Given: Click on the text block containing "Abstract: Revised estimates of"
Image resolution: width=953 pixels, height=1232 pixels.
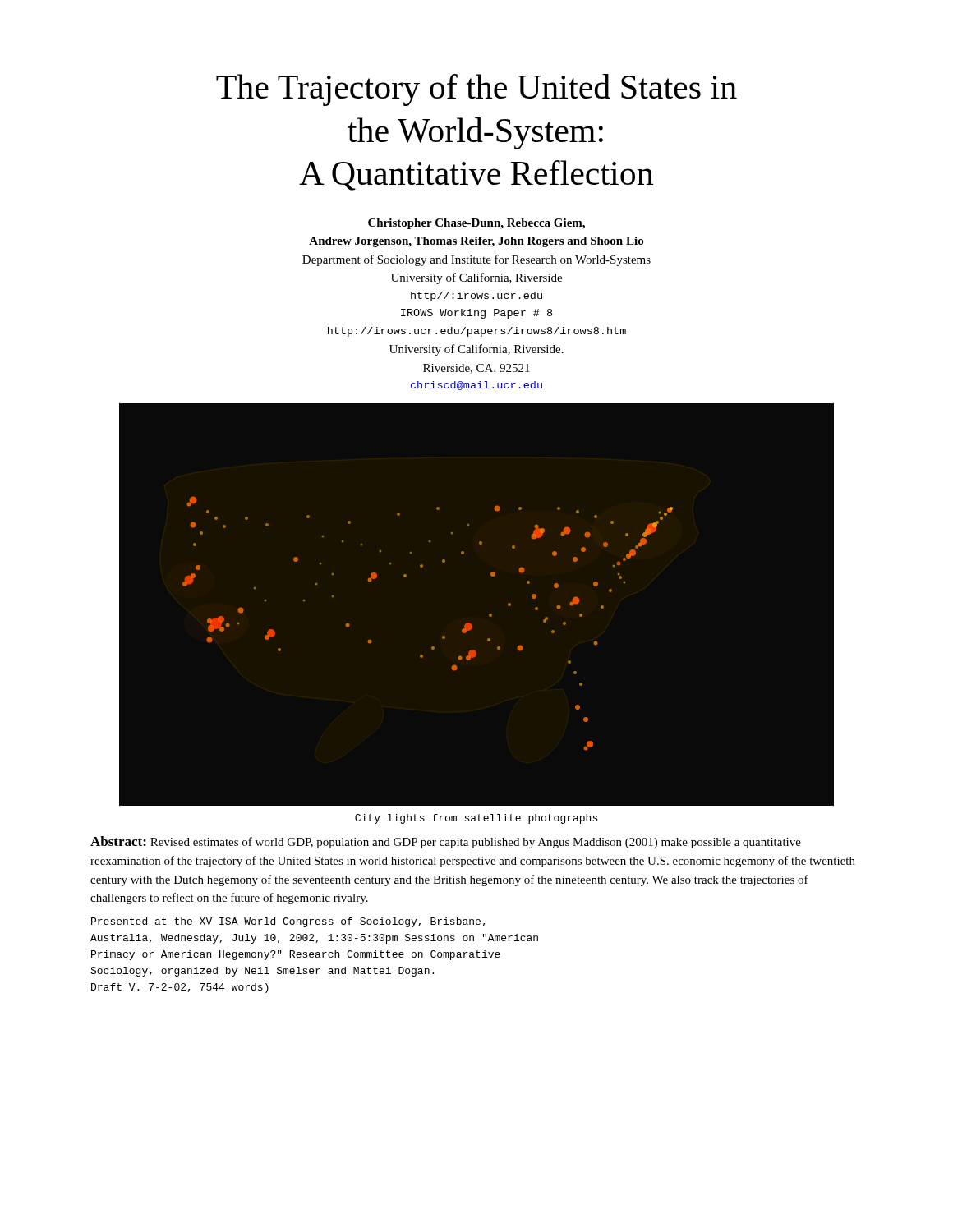Looking at the screenshot, I should click(473, 869).
